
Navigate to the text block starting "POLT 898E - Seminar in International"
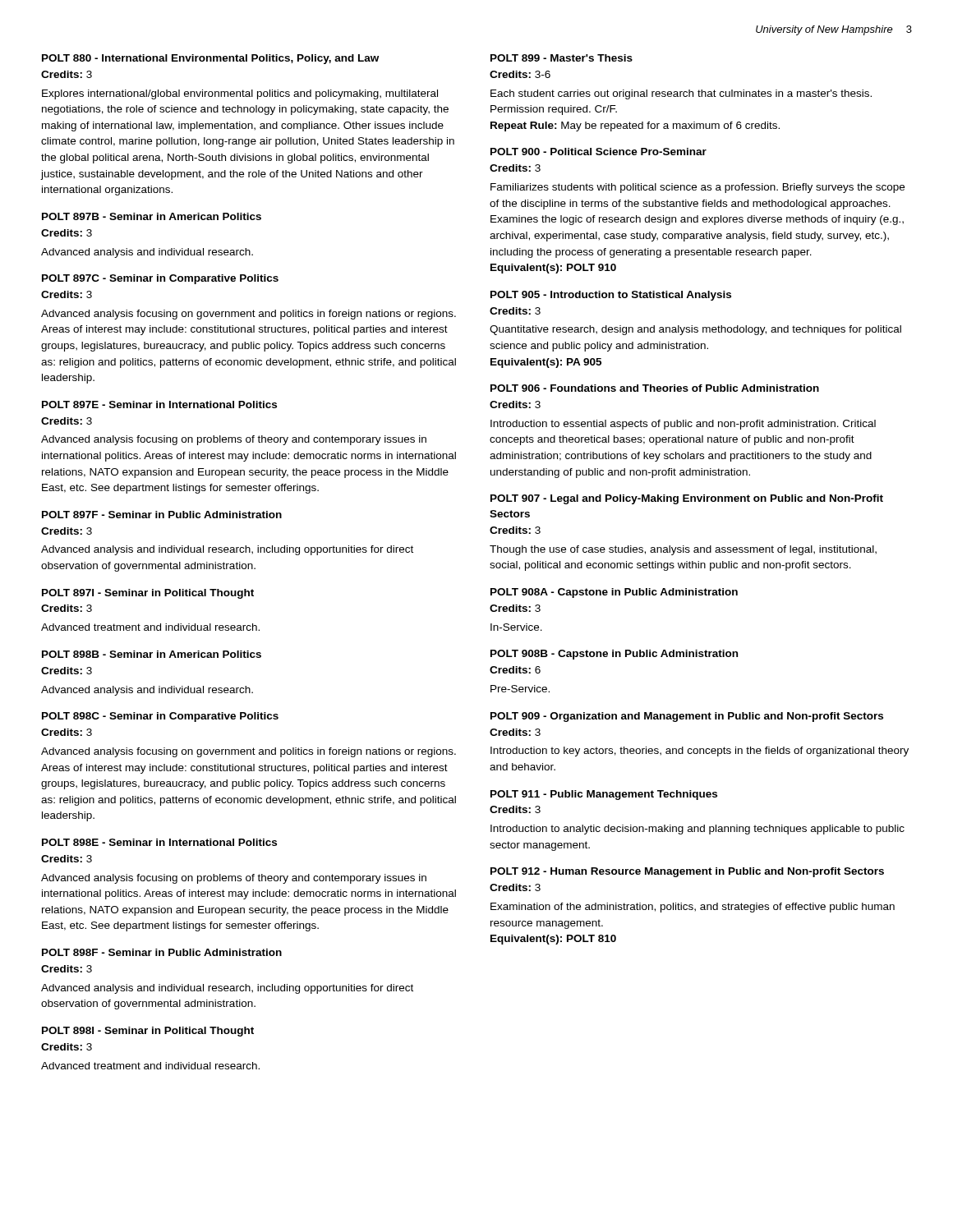coord(252,884)
